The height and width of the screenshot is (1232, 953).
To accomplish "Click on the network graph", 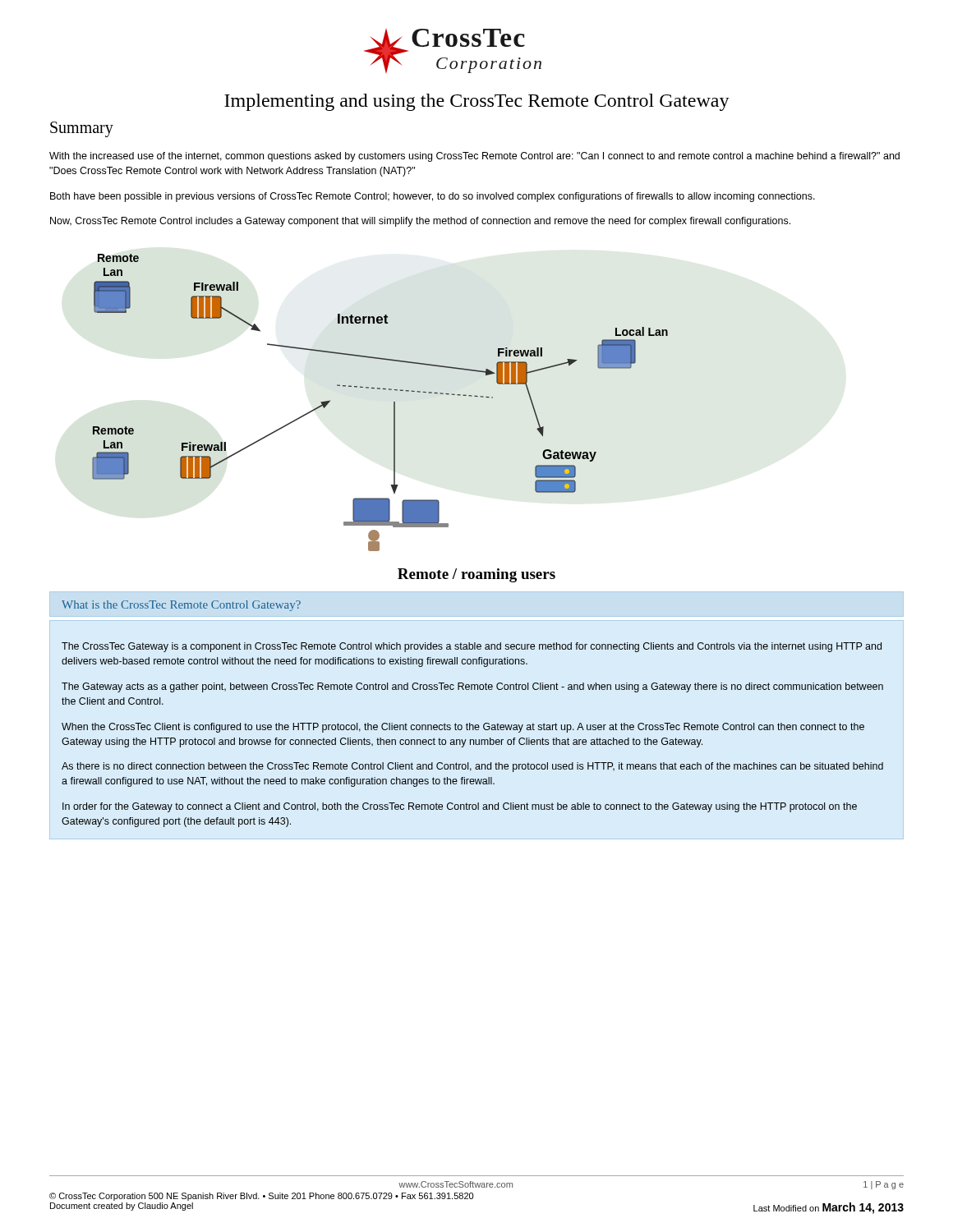I will point(476,398).
